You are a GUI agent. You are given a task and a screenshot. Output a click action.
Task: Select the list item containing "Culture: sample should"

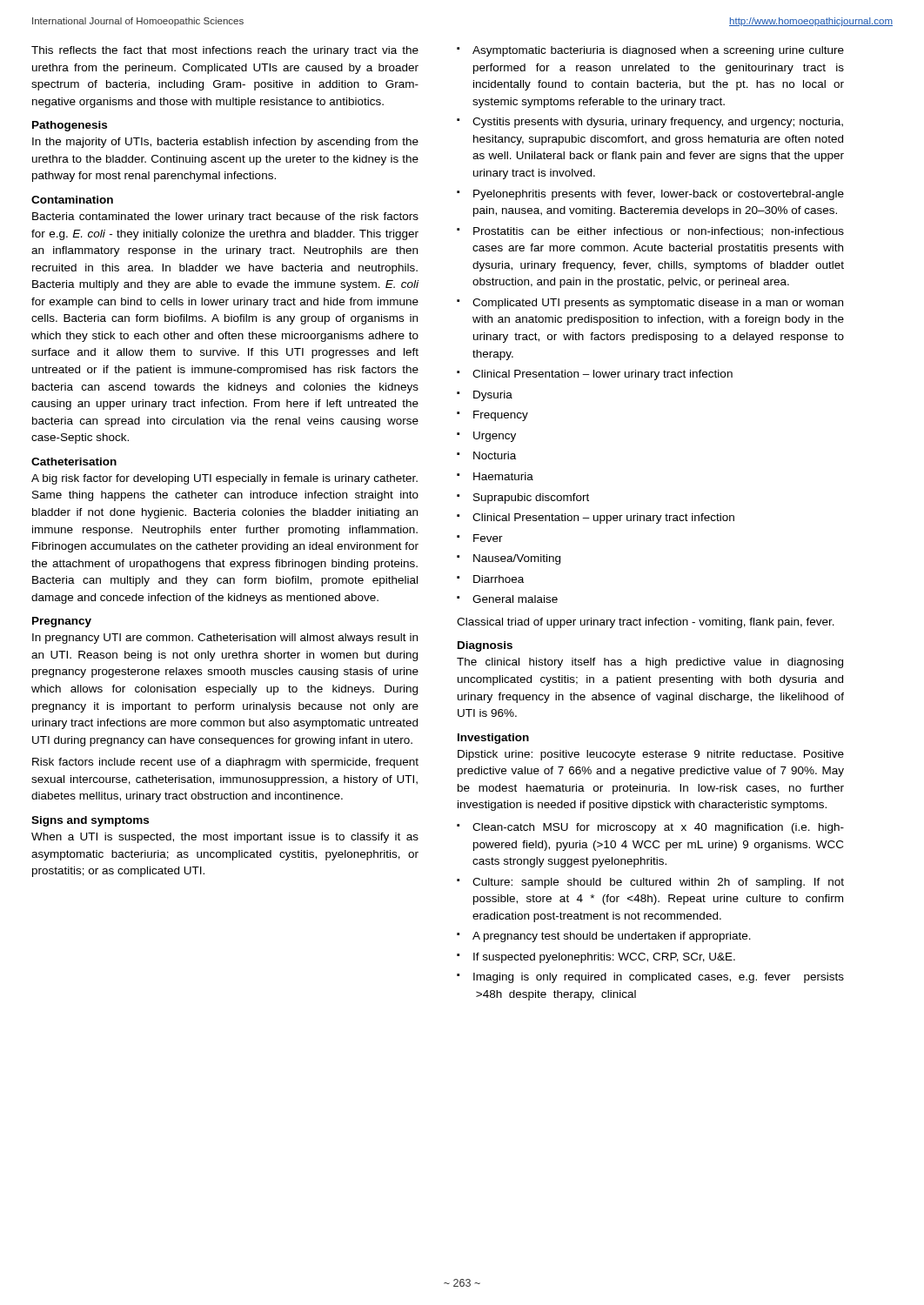tap(658, 898)
